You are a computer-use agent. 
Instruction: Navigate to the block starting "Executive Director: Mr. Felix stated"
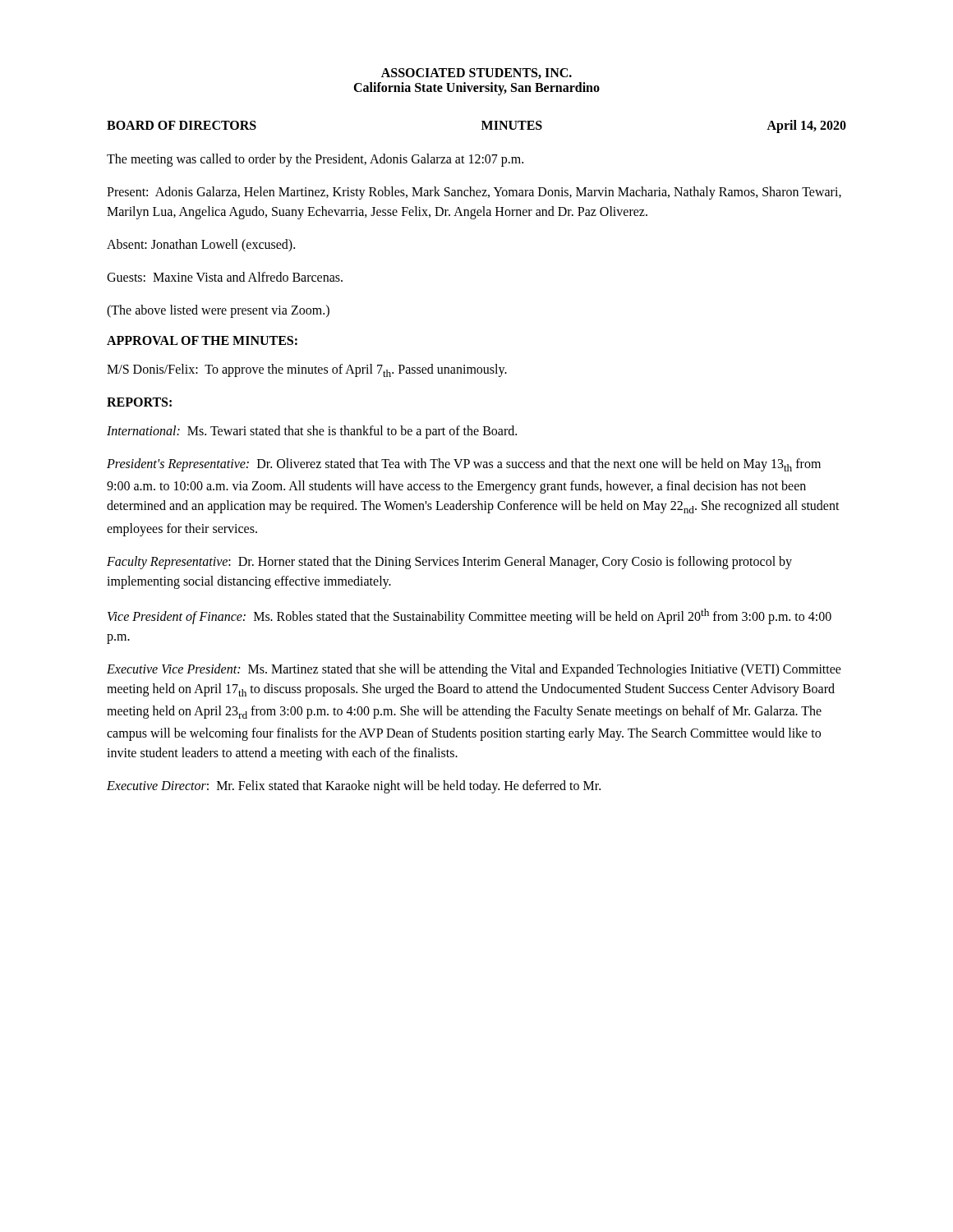[476, 786]
